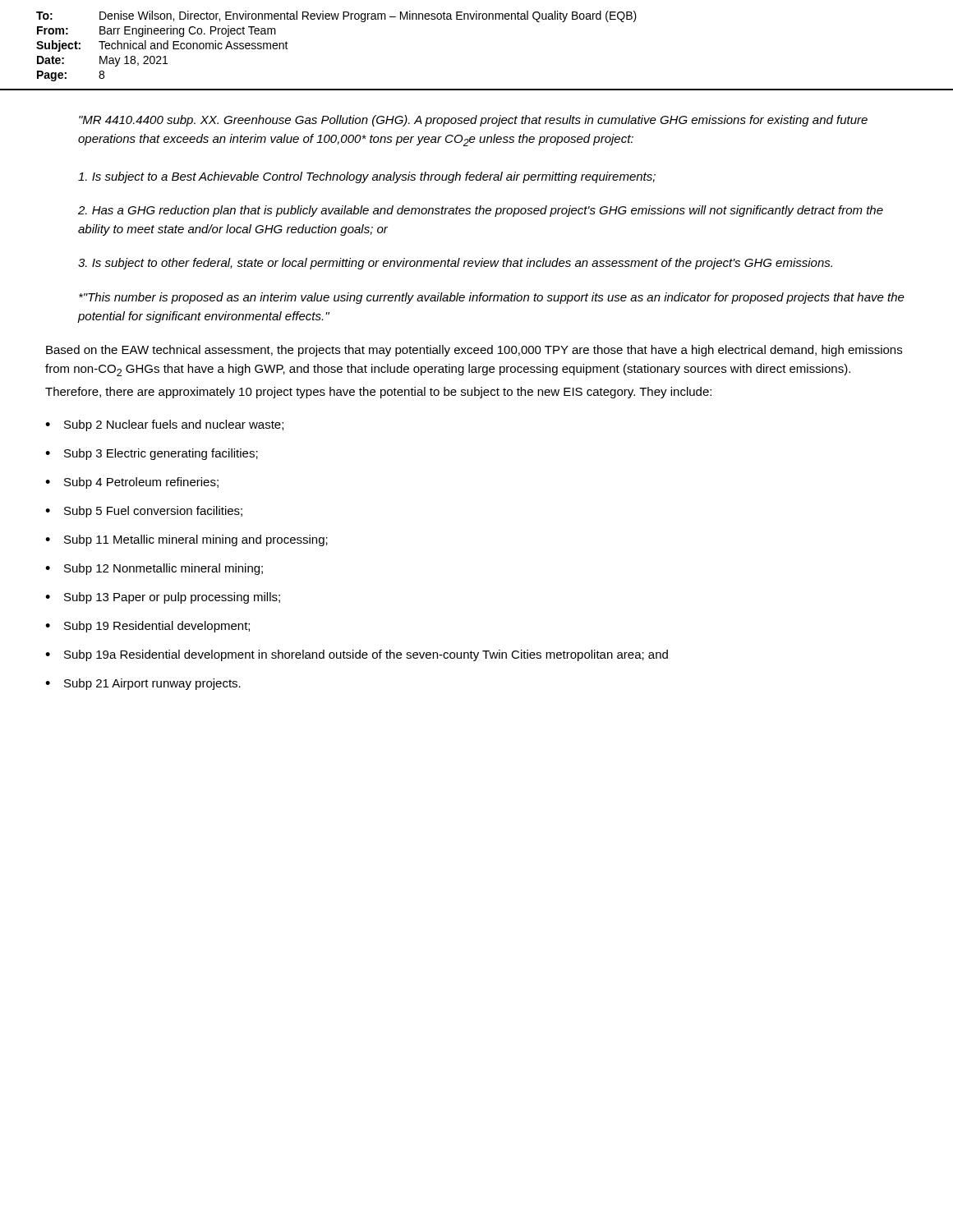Locate the text block starting "• Subp 12"
953x1232 pixels.
point(155,570)
